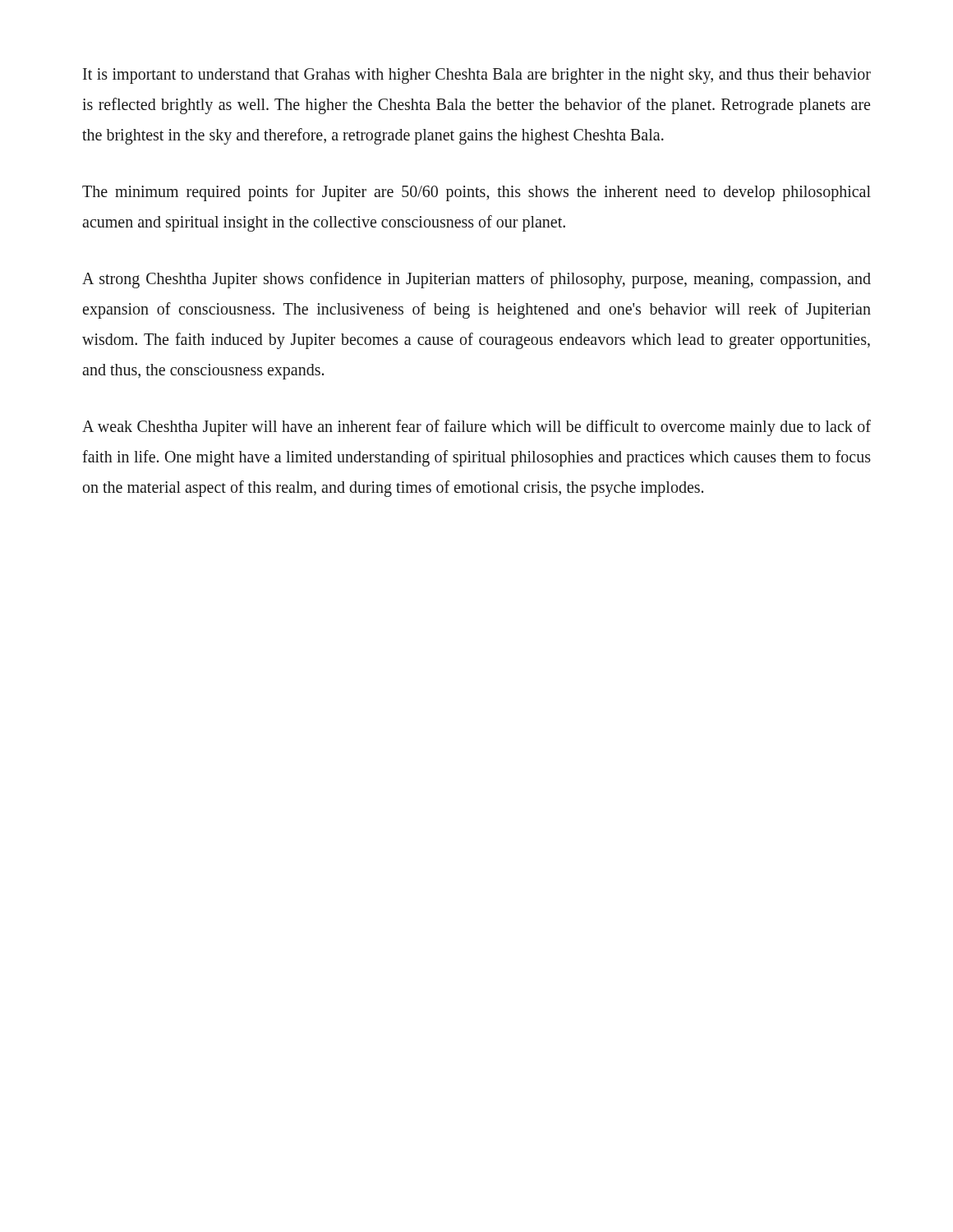The height and width of the screenshot is (1232, 953).
Task: Select the text block that says "The minimum required points for Jupiter"
Action: 476,207
